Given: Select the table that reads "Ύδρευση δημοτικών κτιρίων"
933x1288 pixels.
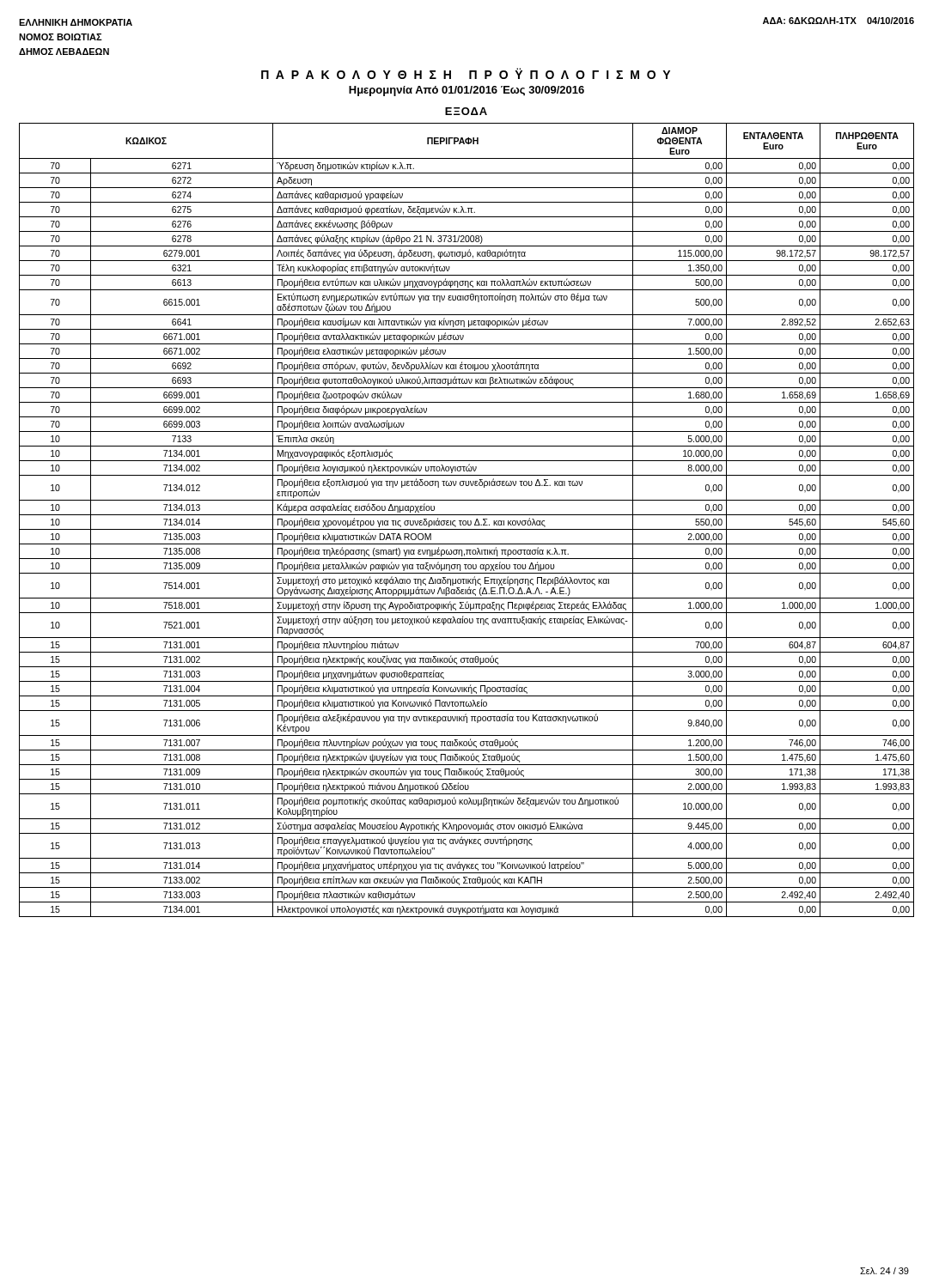Looking at the screenshot, I should click(466, 520).
